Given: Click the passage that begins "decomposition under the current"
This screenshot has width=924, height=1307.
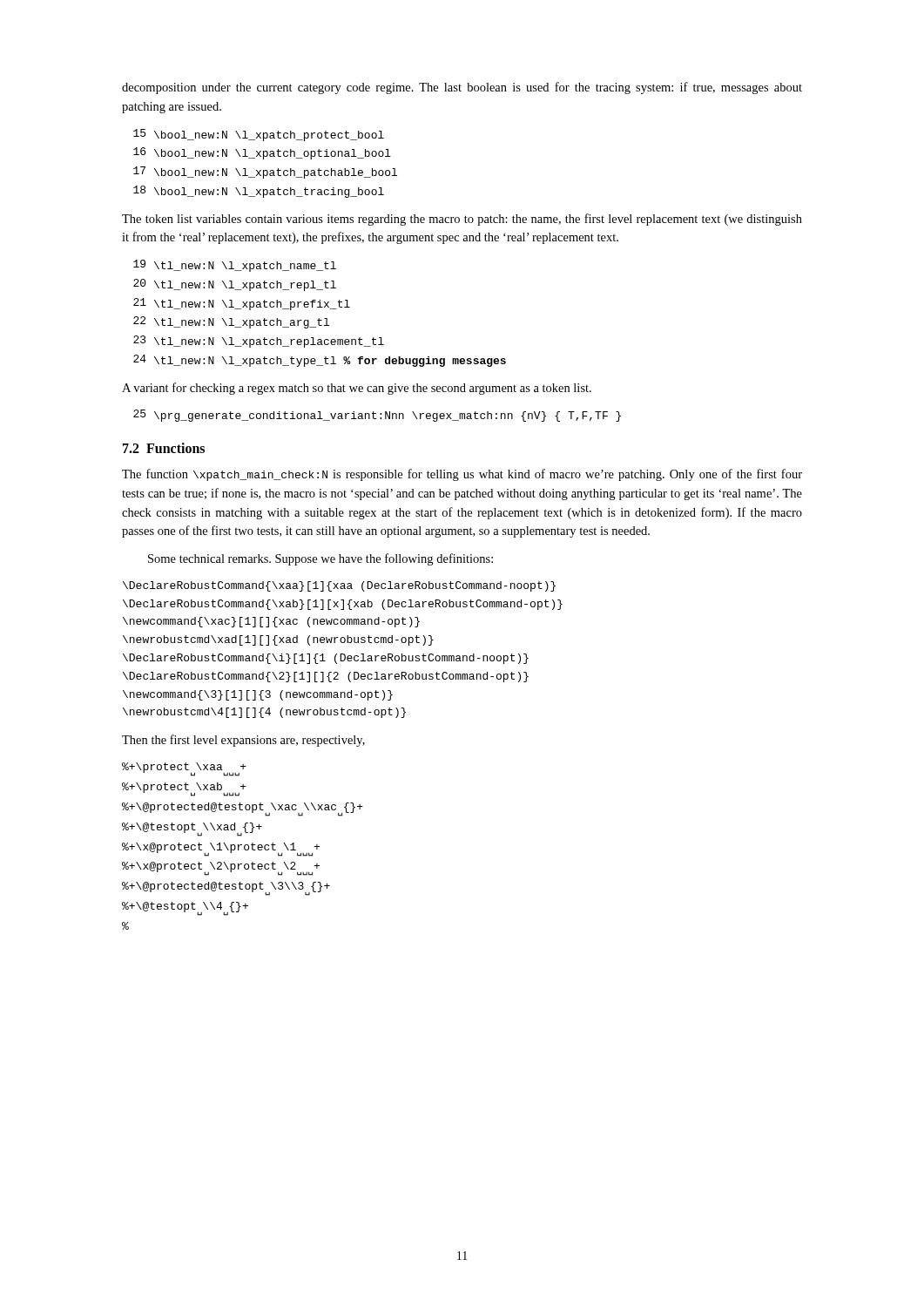Looking at the screenshot, I should point(462,97).
